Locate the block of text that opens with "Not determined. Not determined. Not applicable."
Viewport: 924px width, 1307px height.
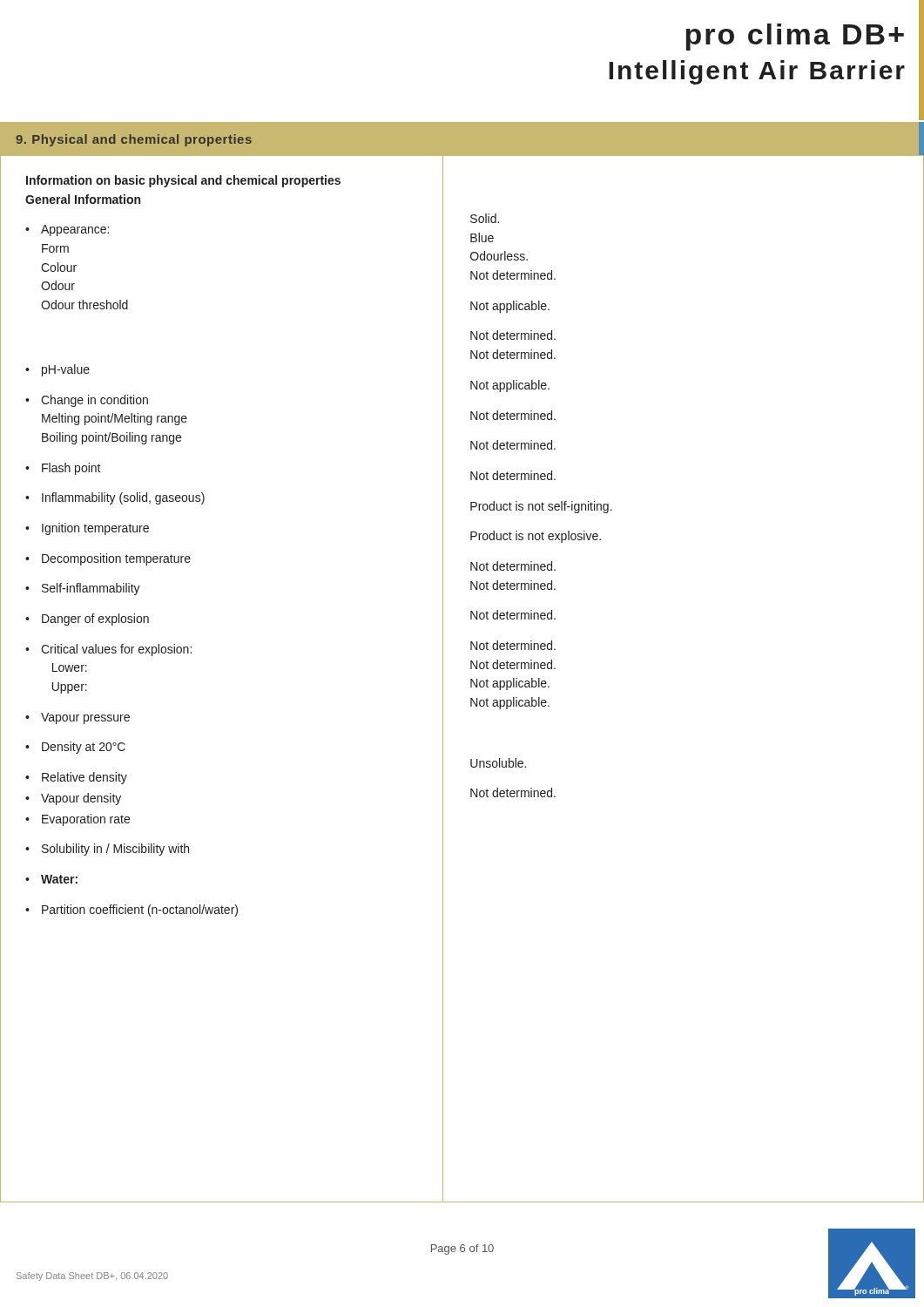[x=513, y=674]
